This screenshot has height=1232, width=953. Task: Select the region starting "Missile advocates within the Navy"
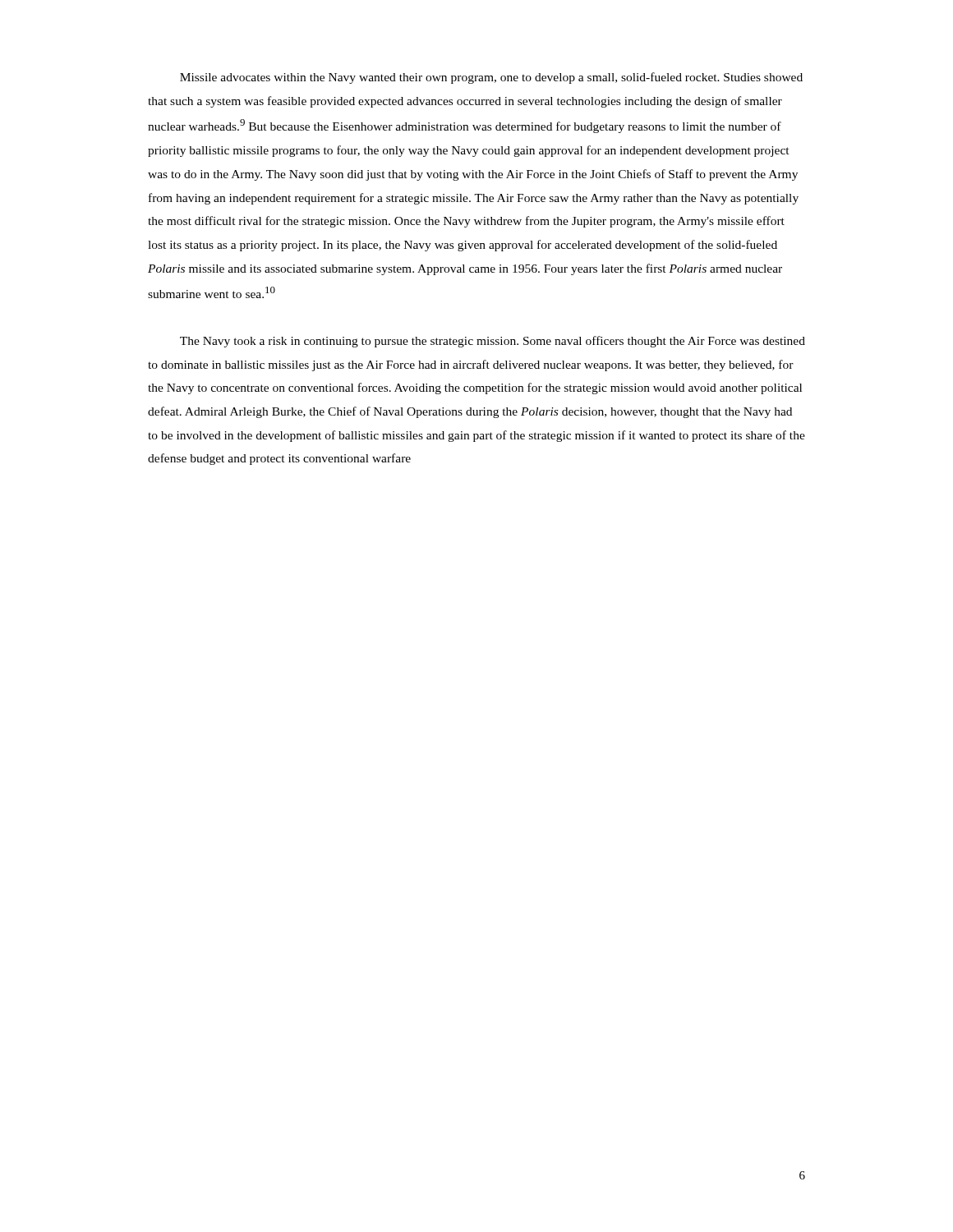pyautogui.click(x=476, y=186)
